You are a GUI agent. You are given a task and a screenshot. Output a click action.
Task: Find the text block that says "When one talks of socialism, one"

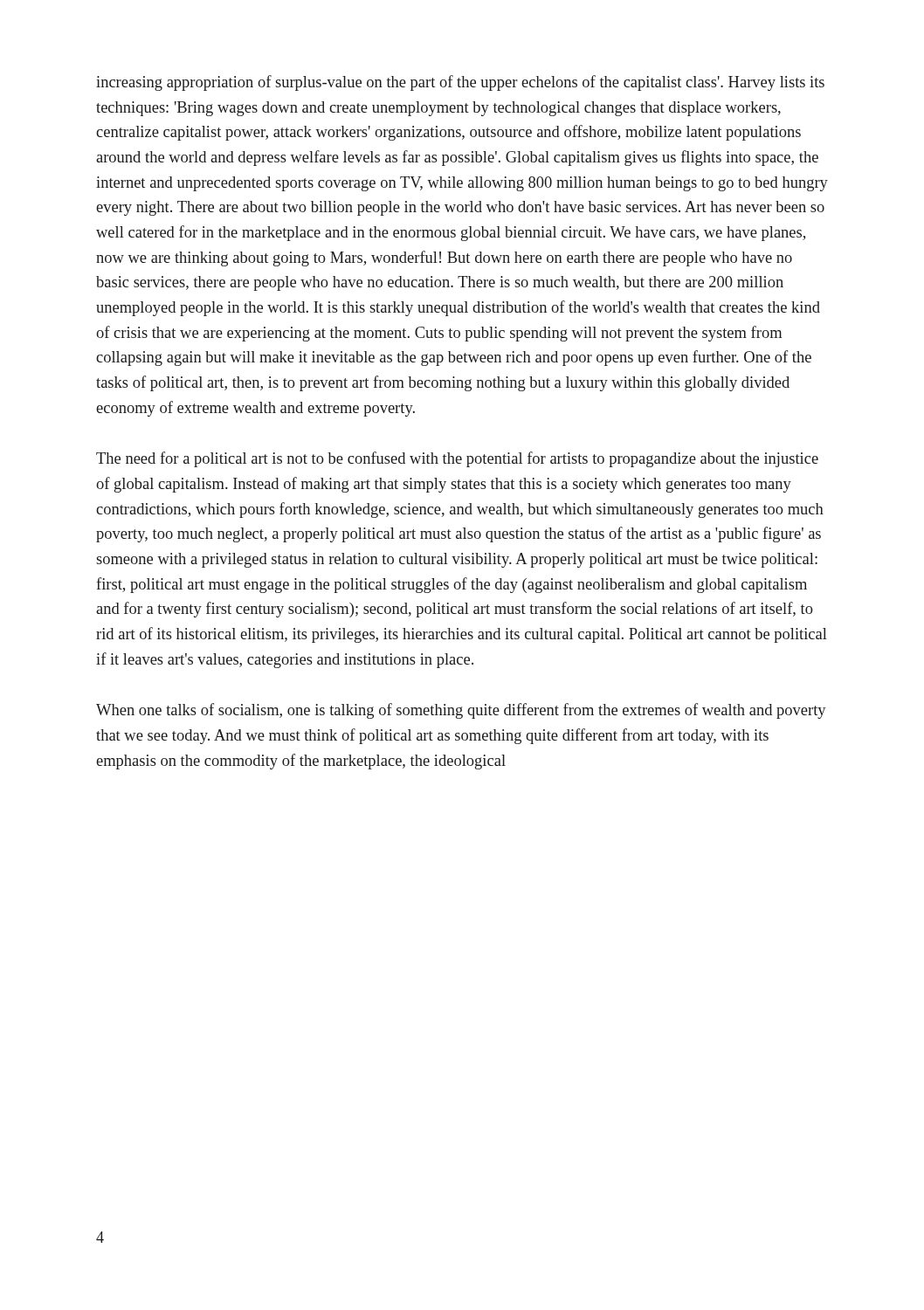tap(461, 735)
